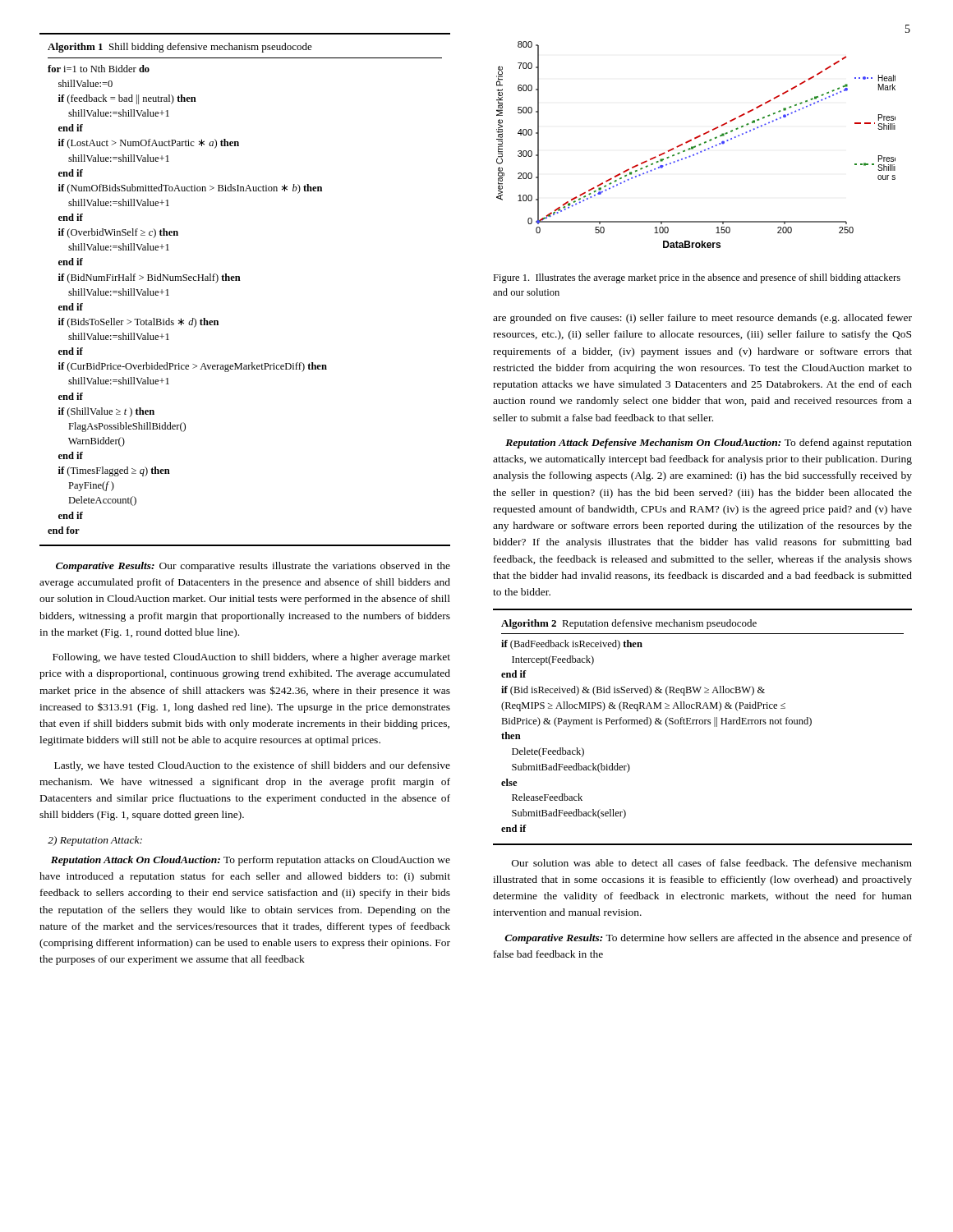
Task: Click on the text block starting "Following, we have tested CloudAuction to shill bidders,"
Action: pos(245,698)
